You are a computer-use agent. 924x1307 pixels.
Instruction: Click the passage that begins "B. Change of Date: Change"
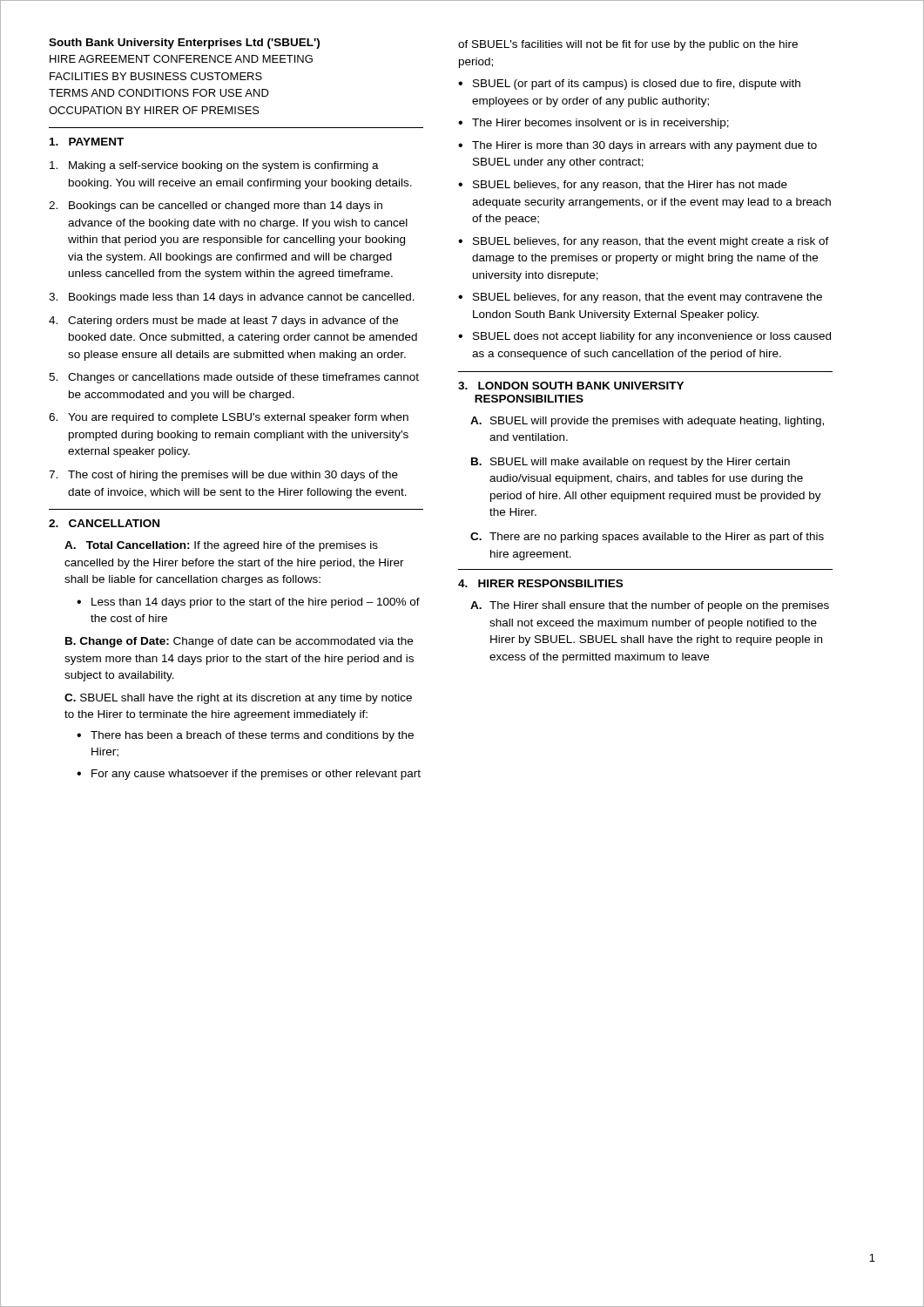click(x=239, y=658)
